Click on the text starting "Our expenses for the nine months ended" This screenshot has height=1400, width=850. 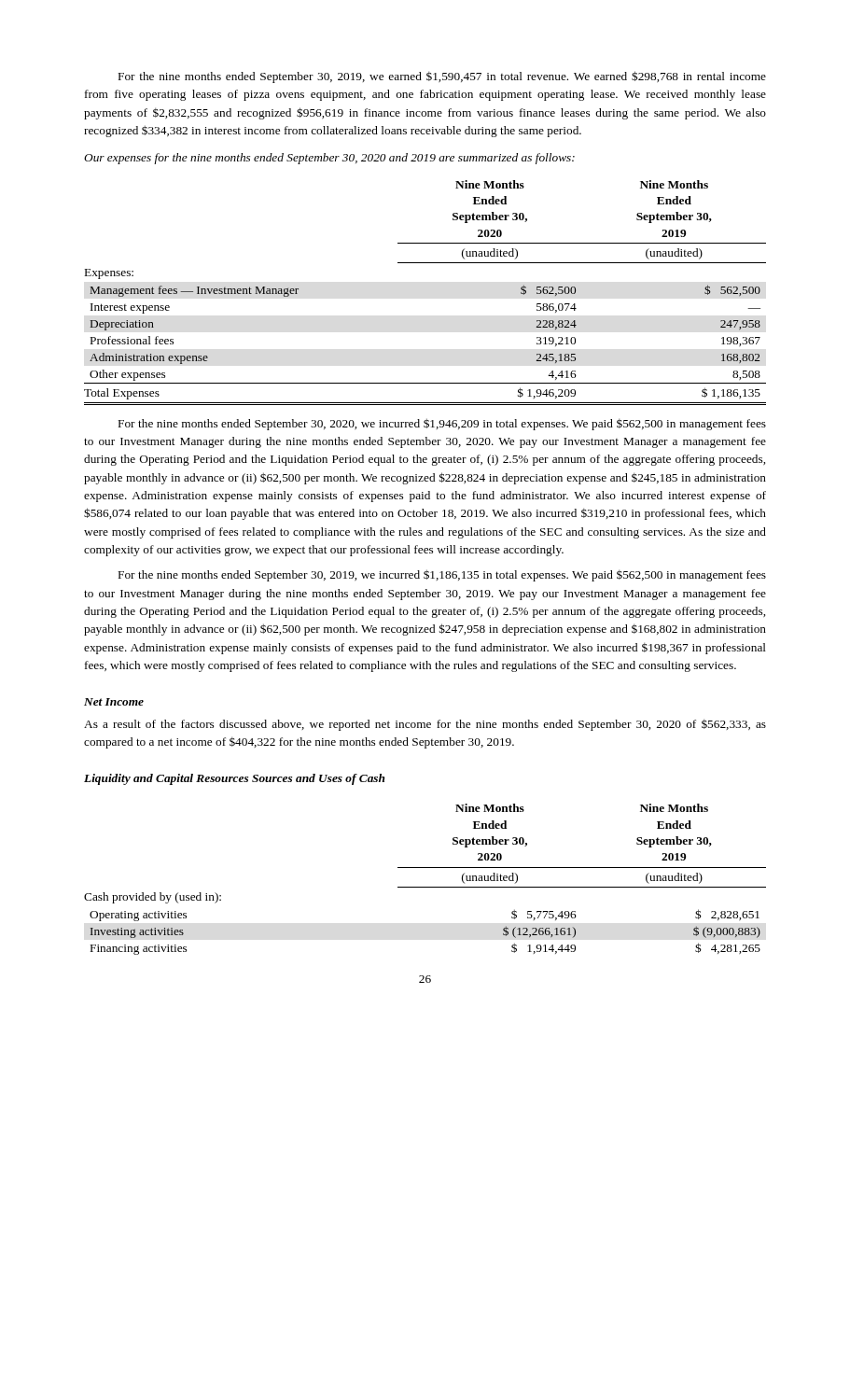click(x=425, y=158)
